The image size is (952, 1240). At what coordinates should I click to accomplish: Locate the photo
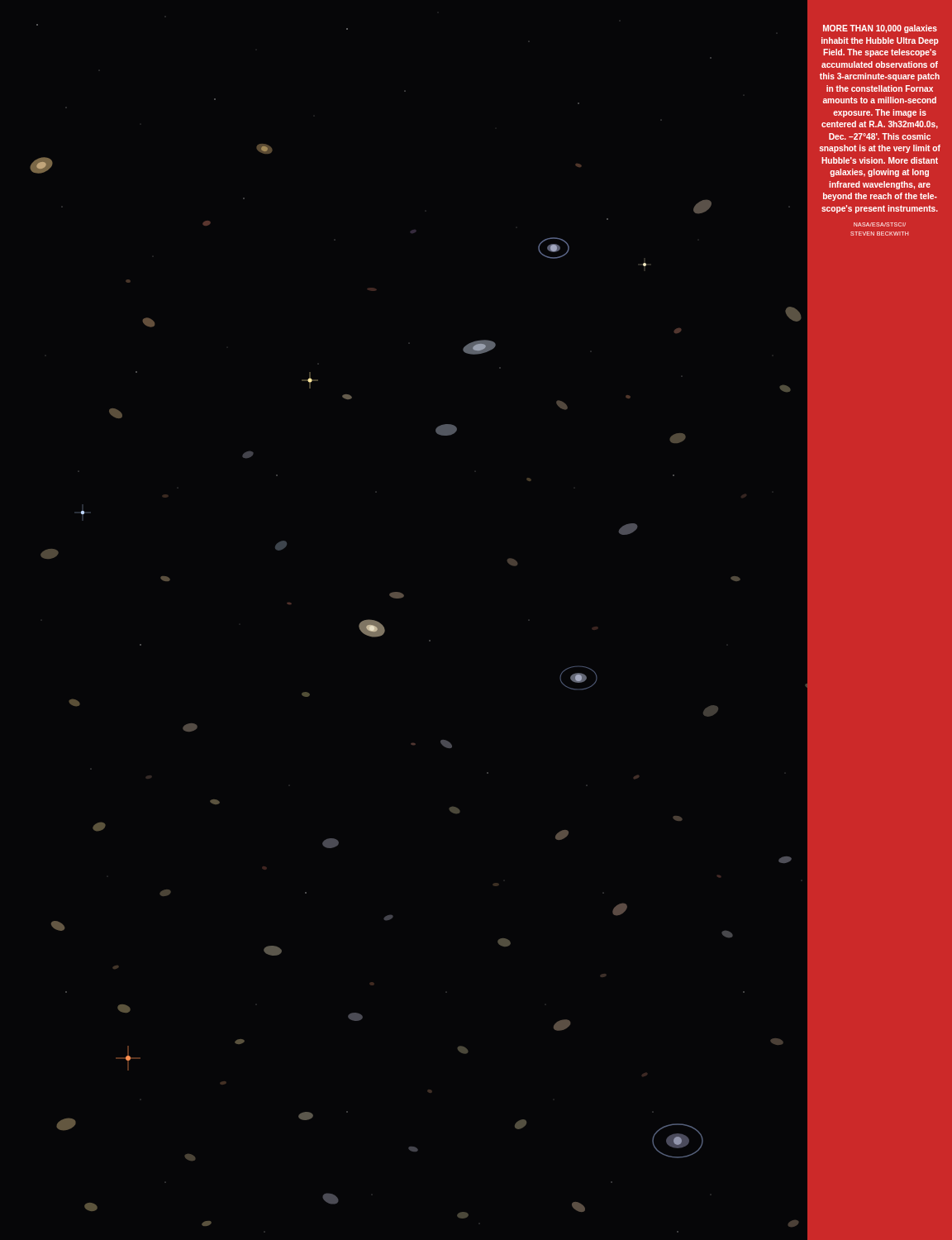pos(442,620)
